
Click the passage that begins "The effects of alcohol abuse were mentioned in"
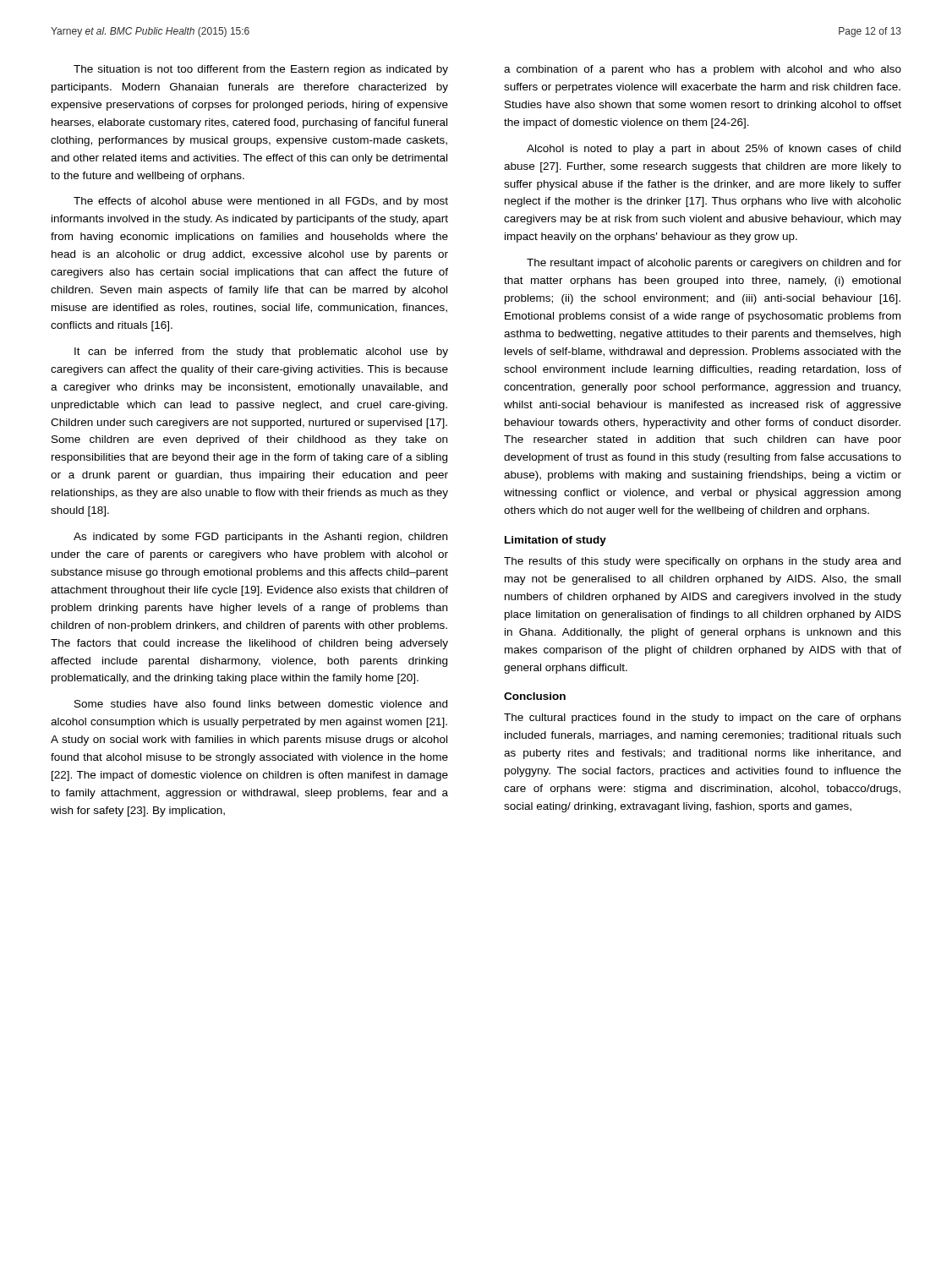pyautogui.click(x=249, y=264)
